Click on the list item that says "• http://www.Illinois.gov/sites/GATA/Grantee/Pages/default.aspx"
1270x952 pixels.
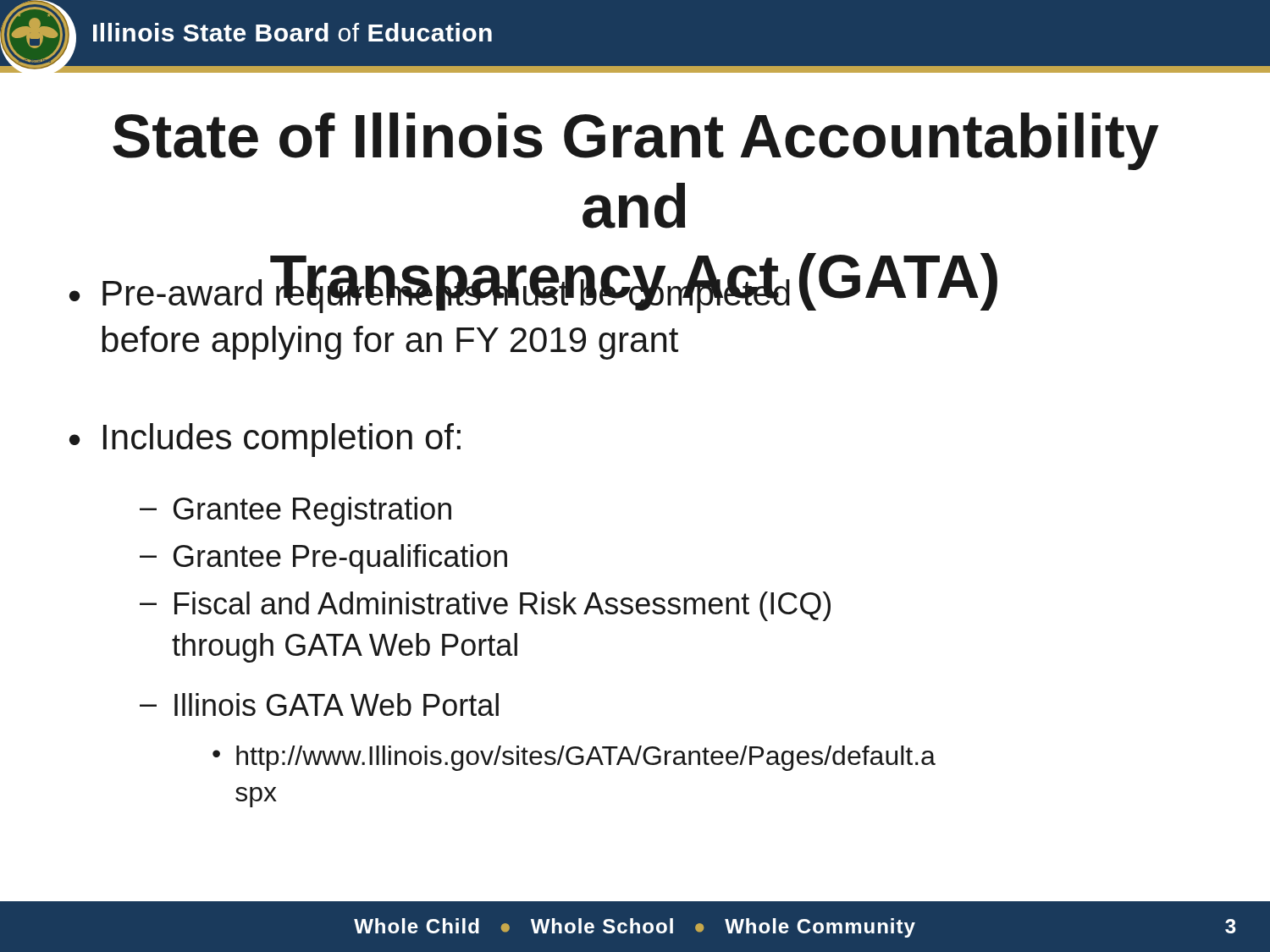(574, 774)
